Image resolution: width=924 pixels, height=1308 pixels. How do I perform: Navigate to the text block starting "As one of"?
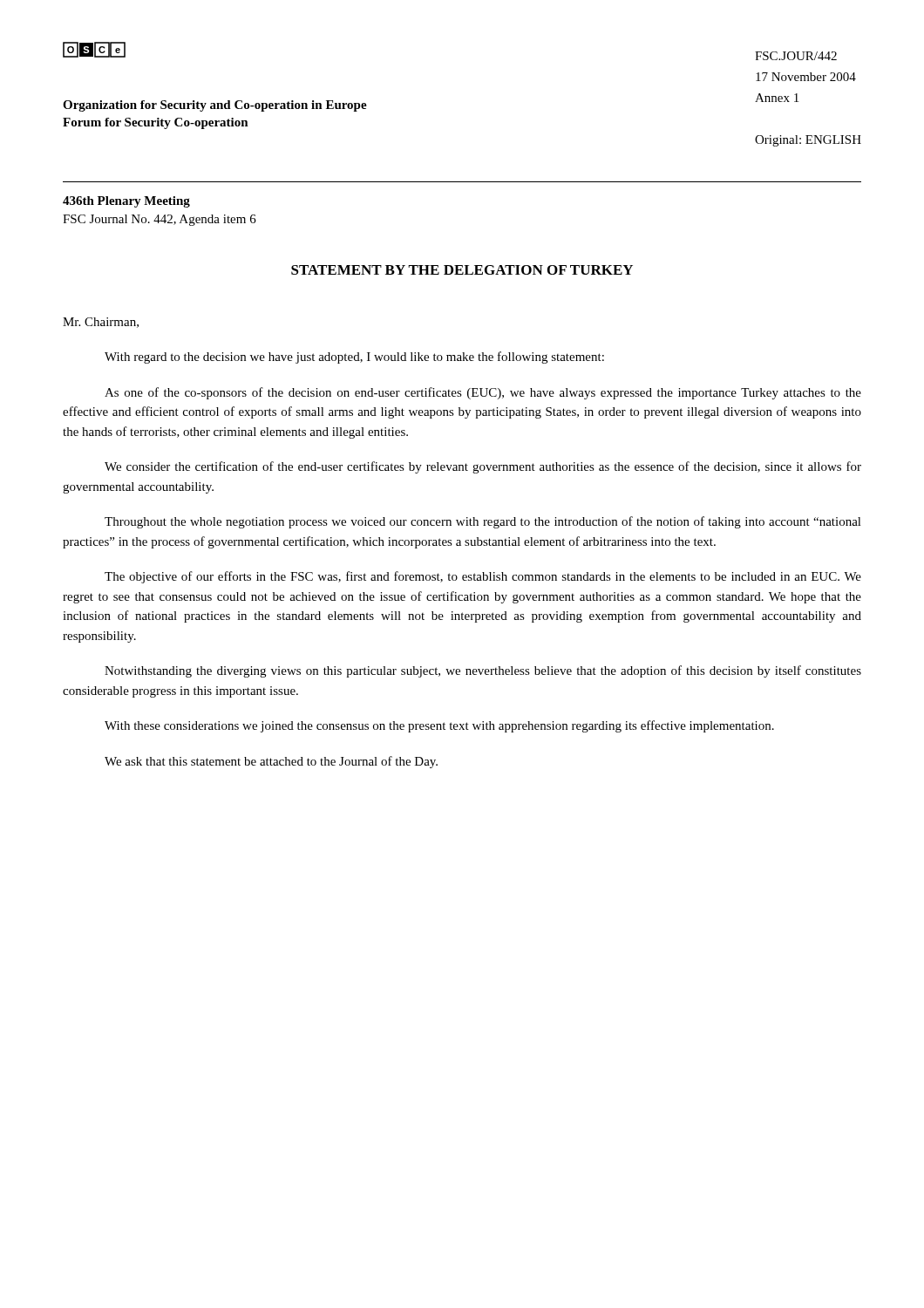[462, 412]
